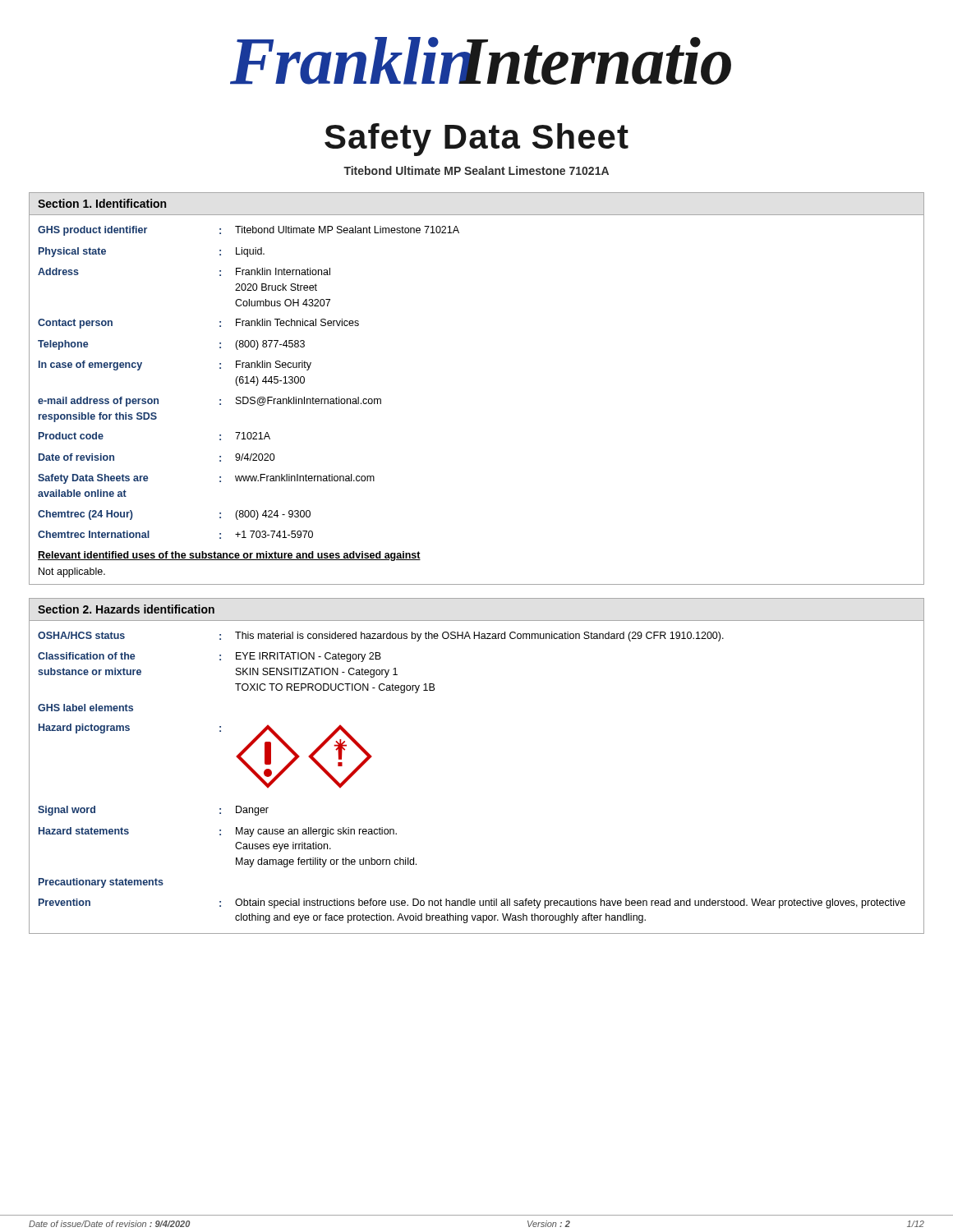Click where it says "Section 1. Identification"
The height and width of the screenshot is (1232, 953).
click(x=102, y=204)
